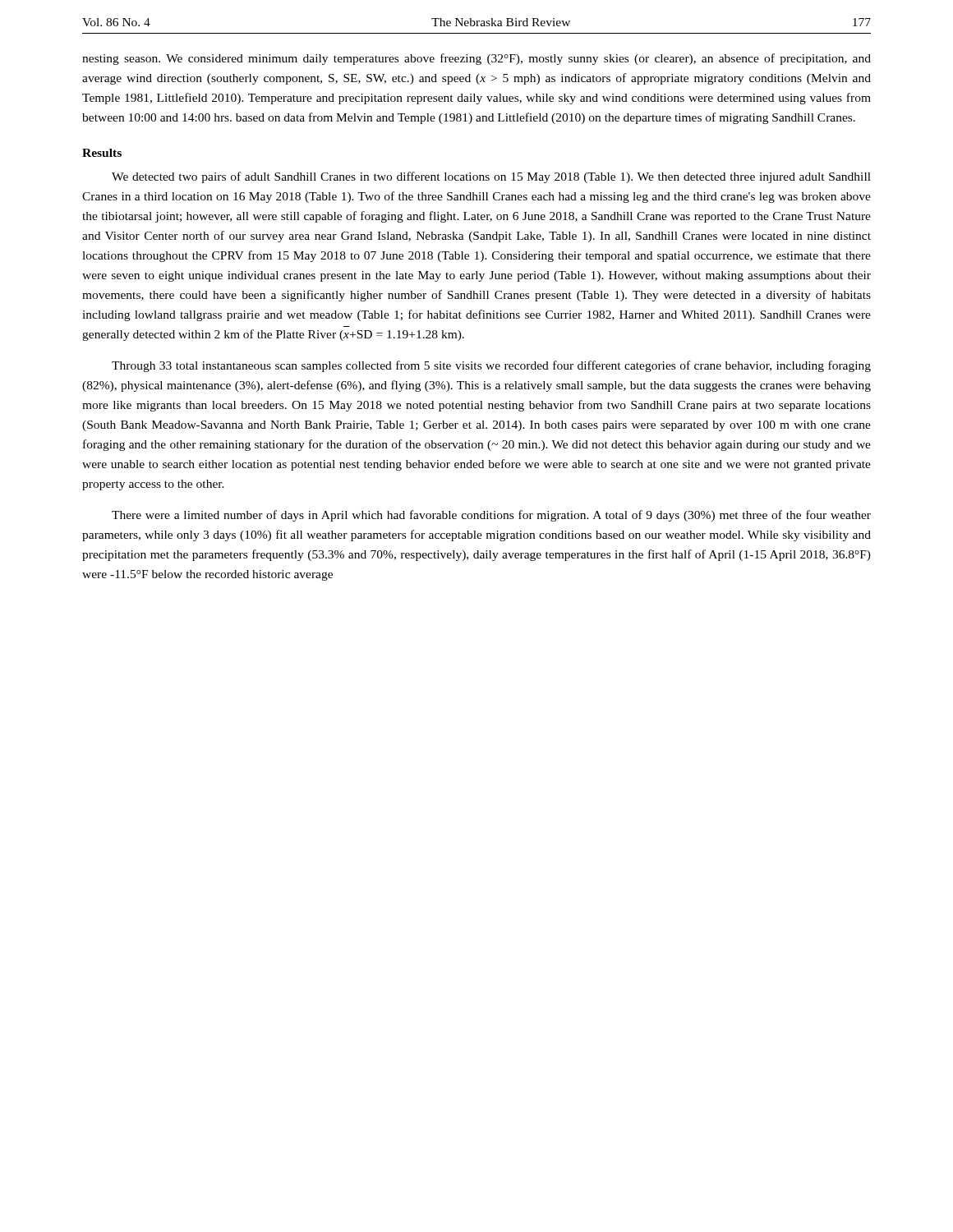Select a section header
953x1232 pixels.
[x=102, y=152]
